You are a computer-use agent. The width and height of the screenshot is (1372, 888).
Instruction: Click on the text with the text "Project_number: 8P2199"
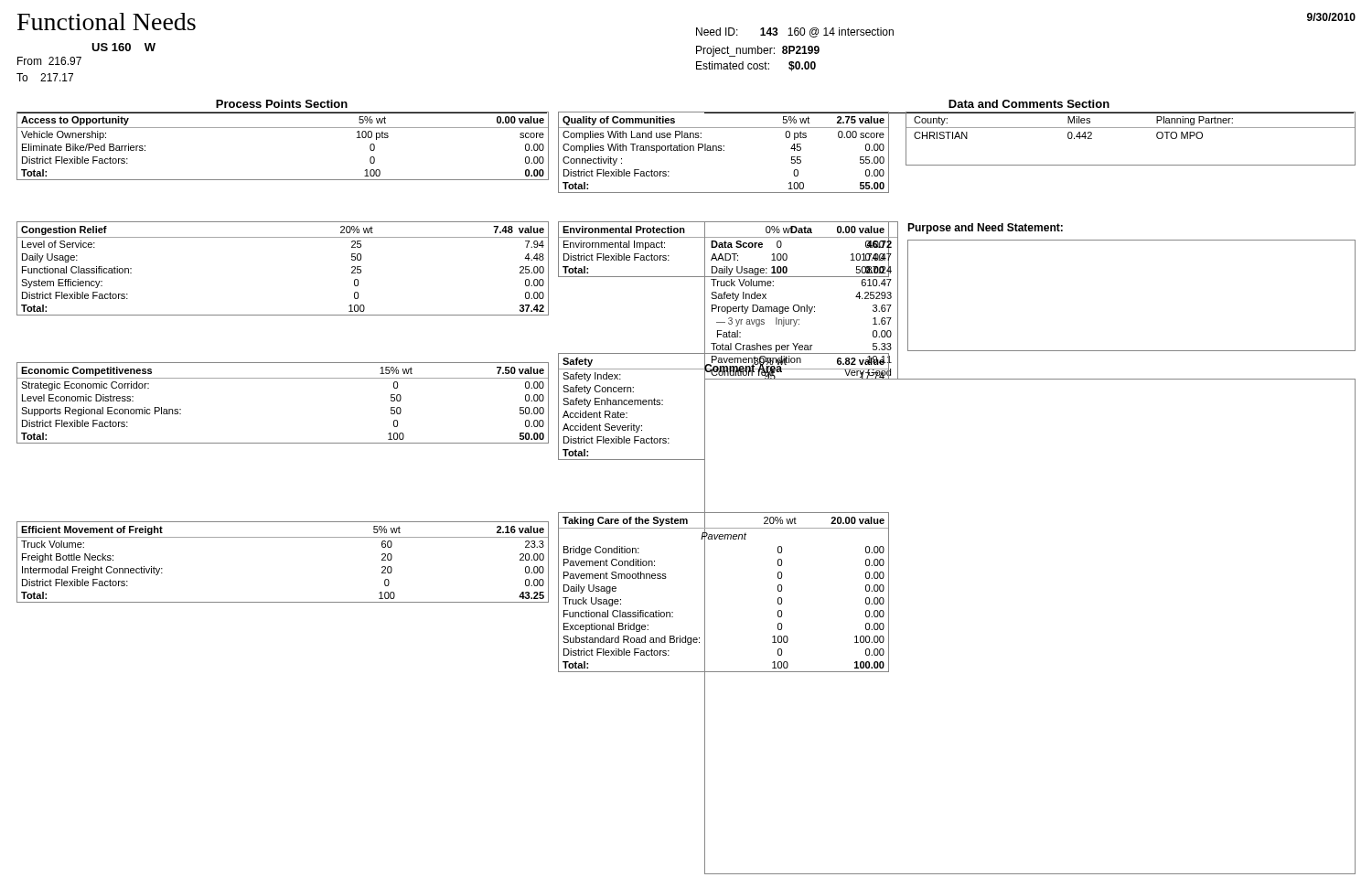click(x=757, y=50)
